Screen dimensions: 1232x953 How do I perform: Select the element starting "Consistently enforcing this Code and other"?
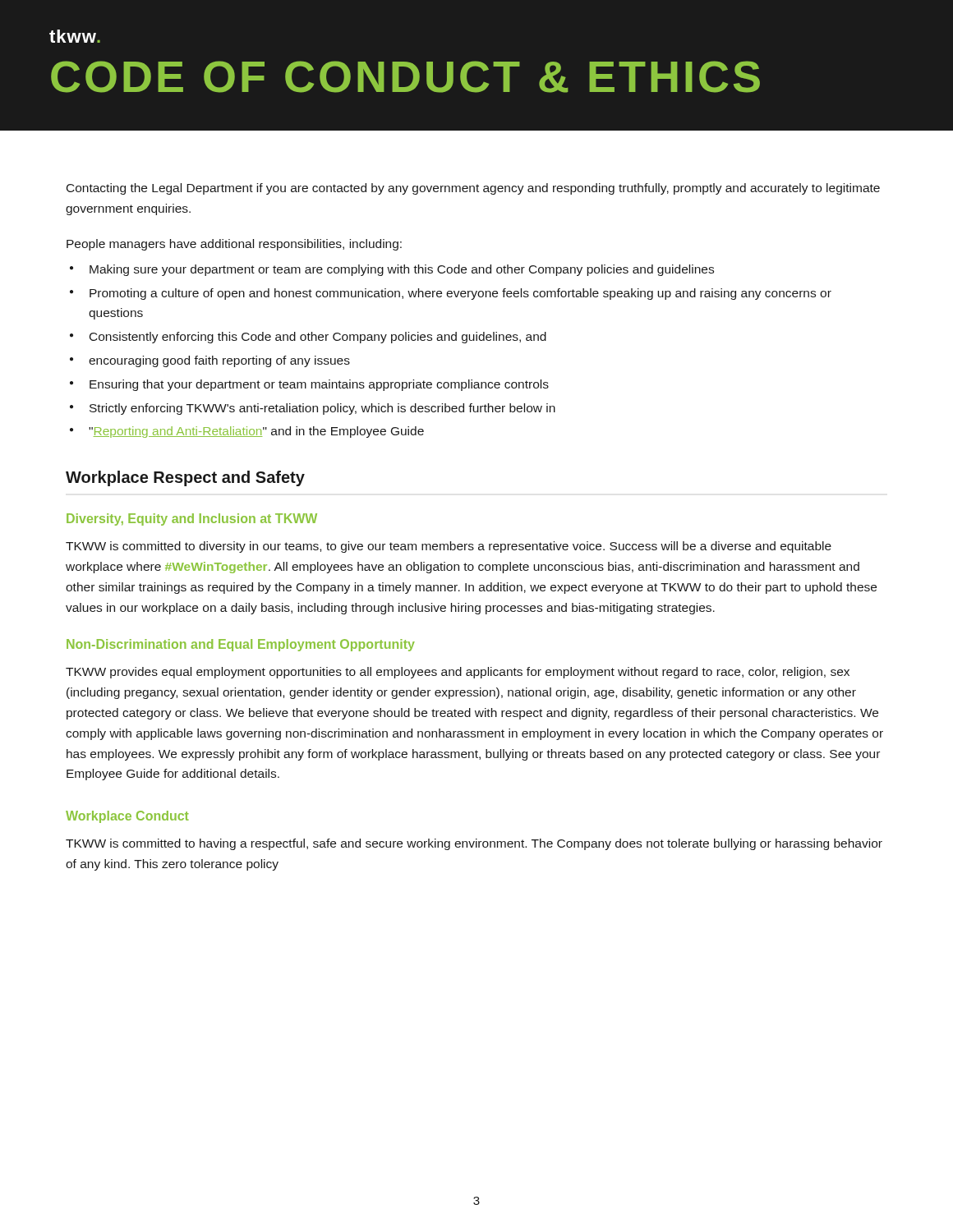pos(318,336)
